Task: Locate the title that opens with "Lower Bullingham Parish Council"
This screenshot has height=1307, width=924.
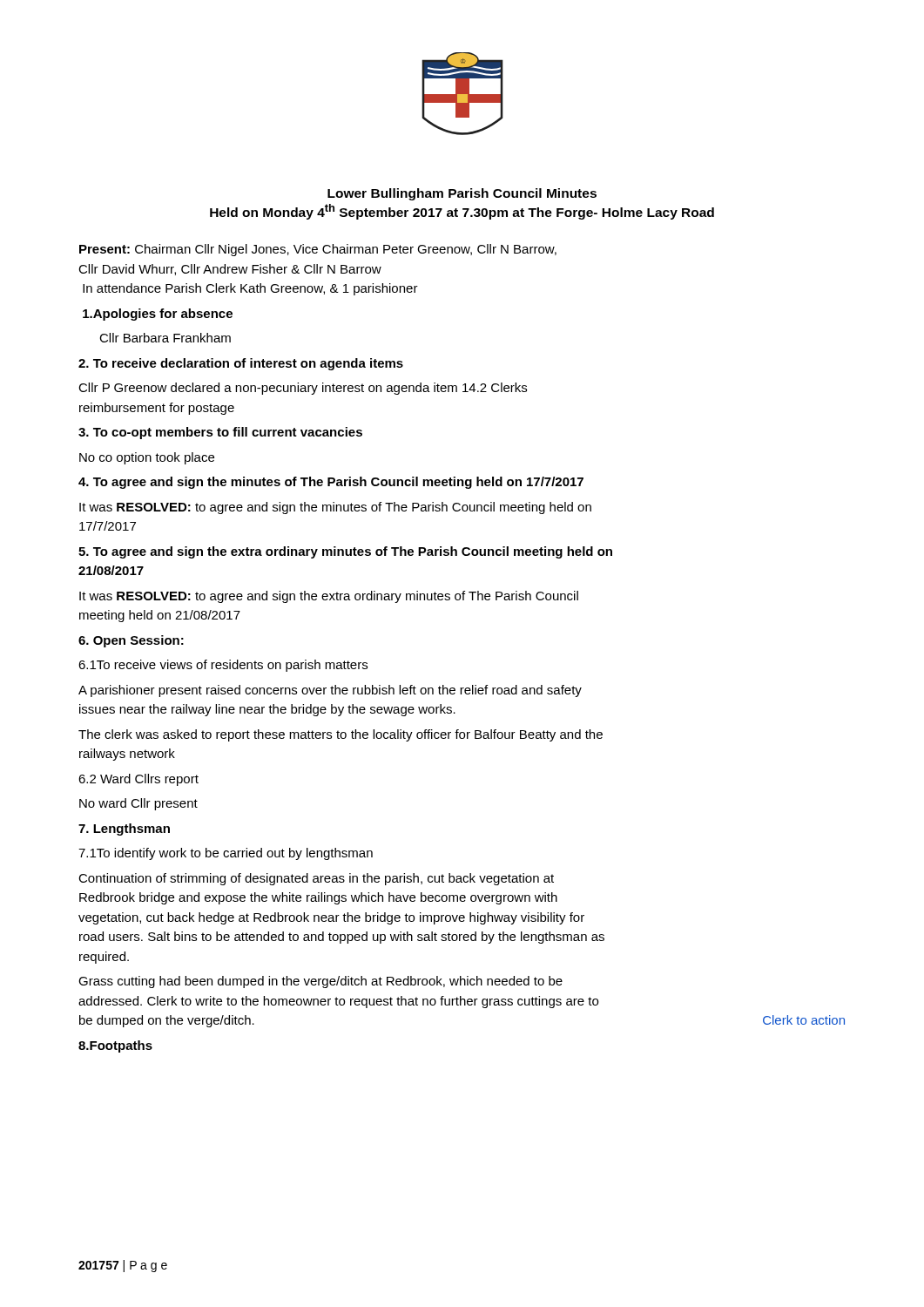Action: (462, 203)
